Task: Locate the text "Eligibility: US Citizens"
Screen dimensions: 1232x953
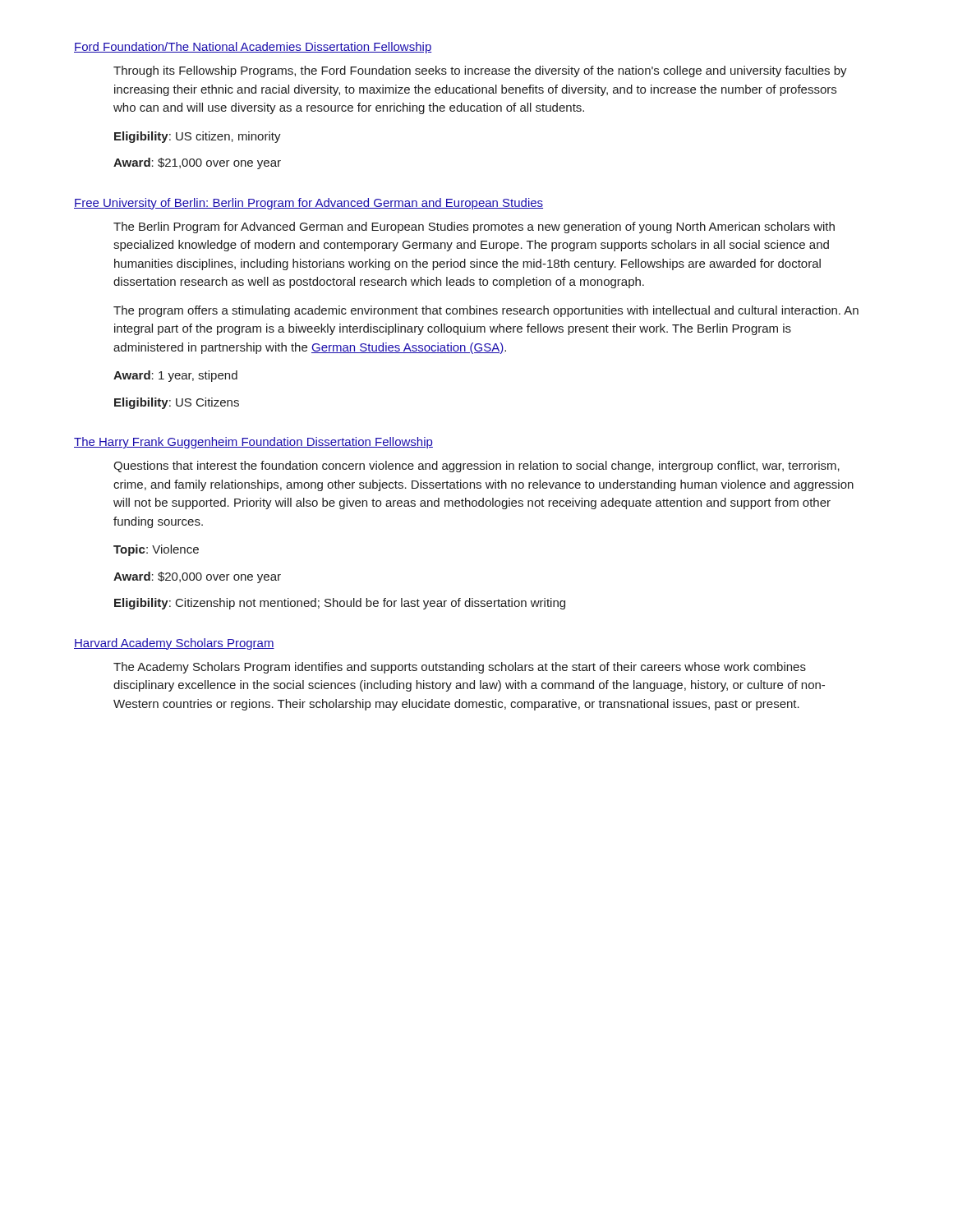Action: coord(176,402)
